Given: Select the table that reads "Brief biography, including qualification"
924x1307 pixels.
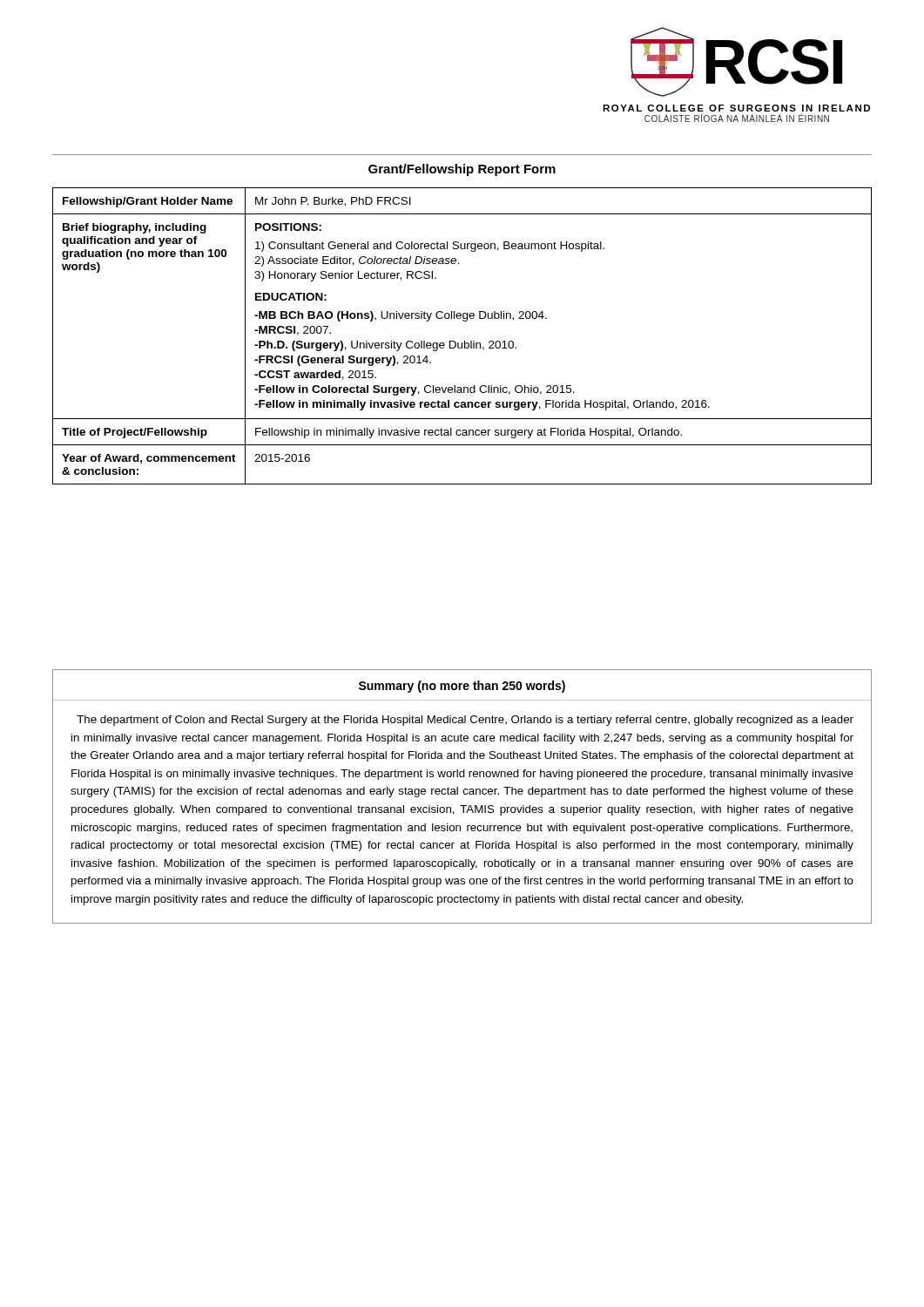Looking at the screenshot, I should [462, 336].
